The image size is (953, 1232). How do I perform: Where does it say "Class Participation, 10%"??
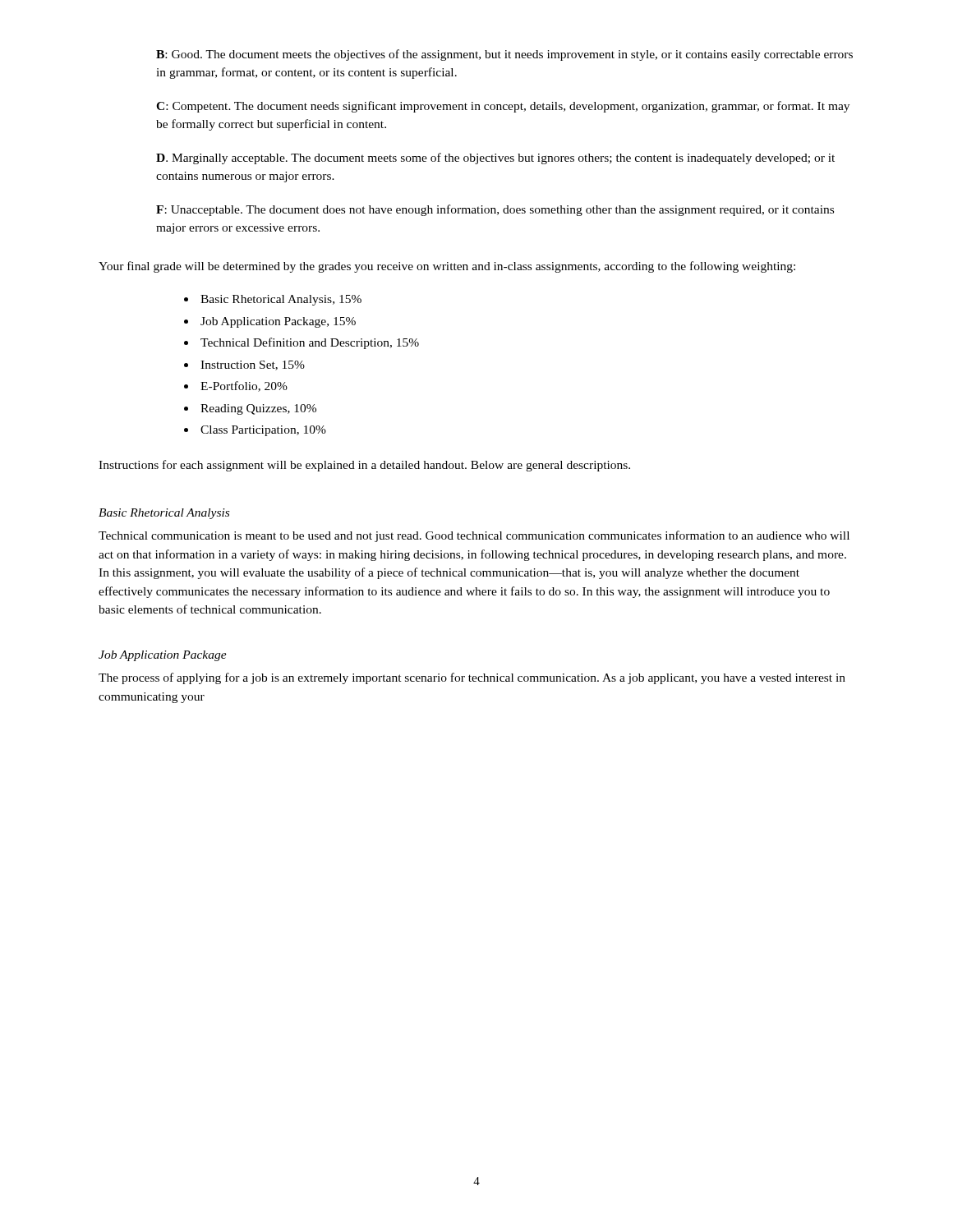tap(263, 429)
